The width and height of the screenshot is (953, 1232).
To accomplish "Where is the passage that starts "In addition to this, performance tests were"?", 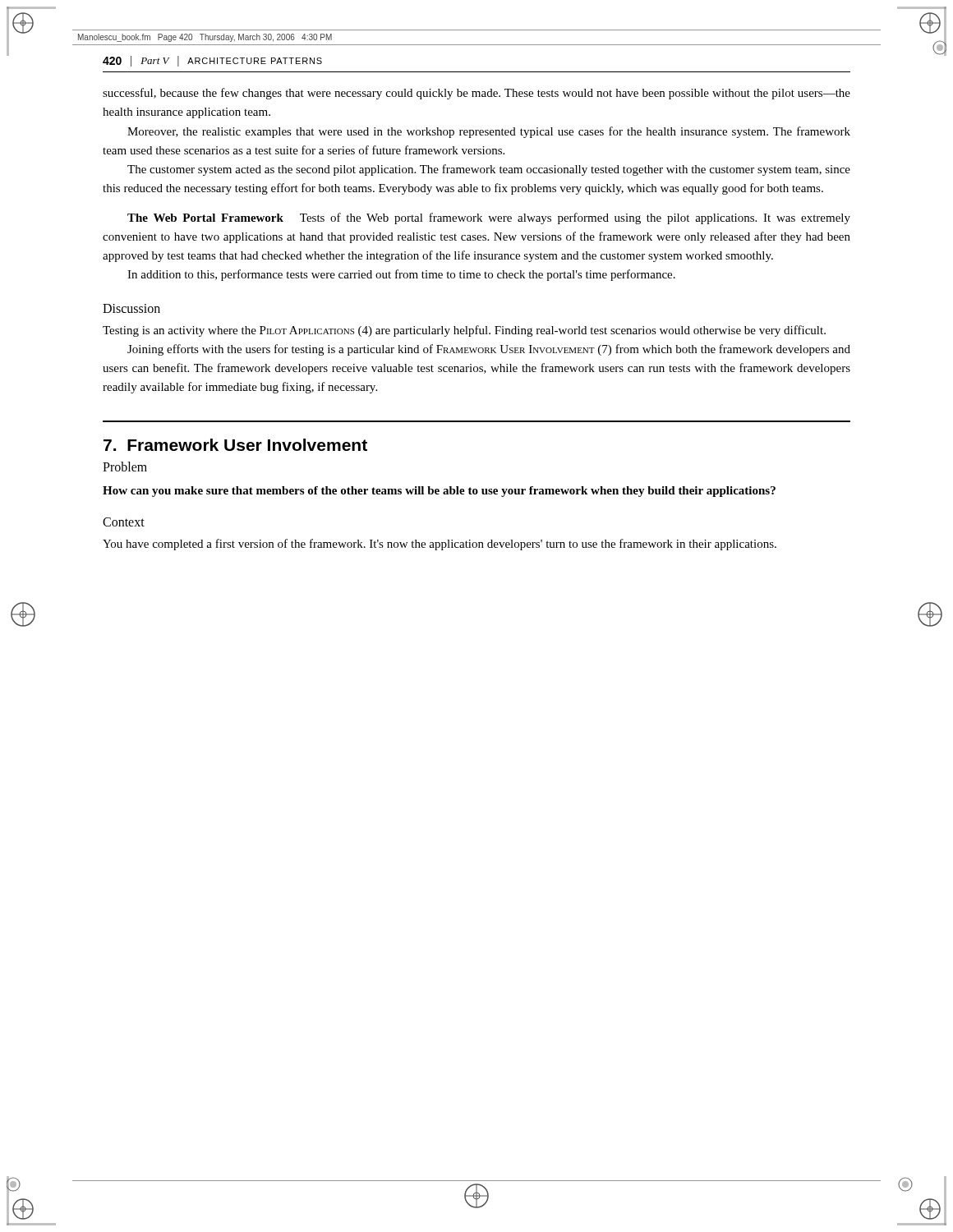I will pyautogui.click(x=401, y=275).
